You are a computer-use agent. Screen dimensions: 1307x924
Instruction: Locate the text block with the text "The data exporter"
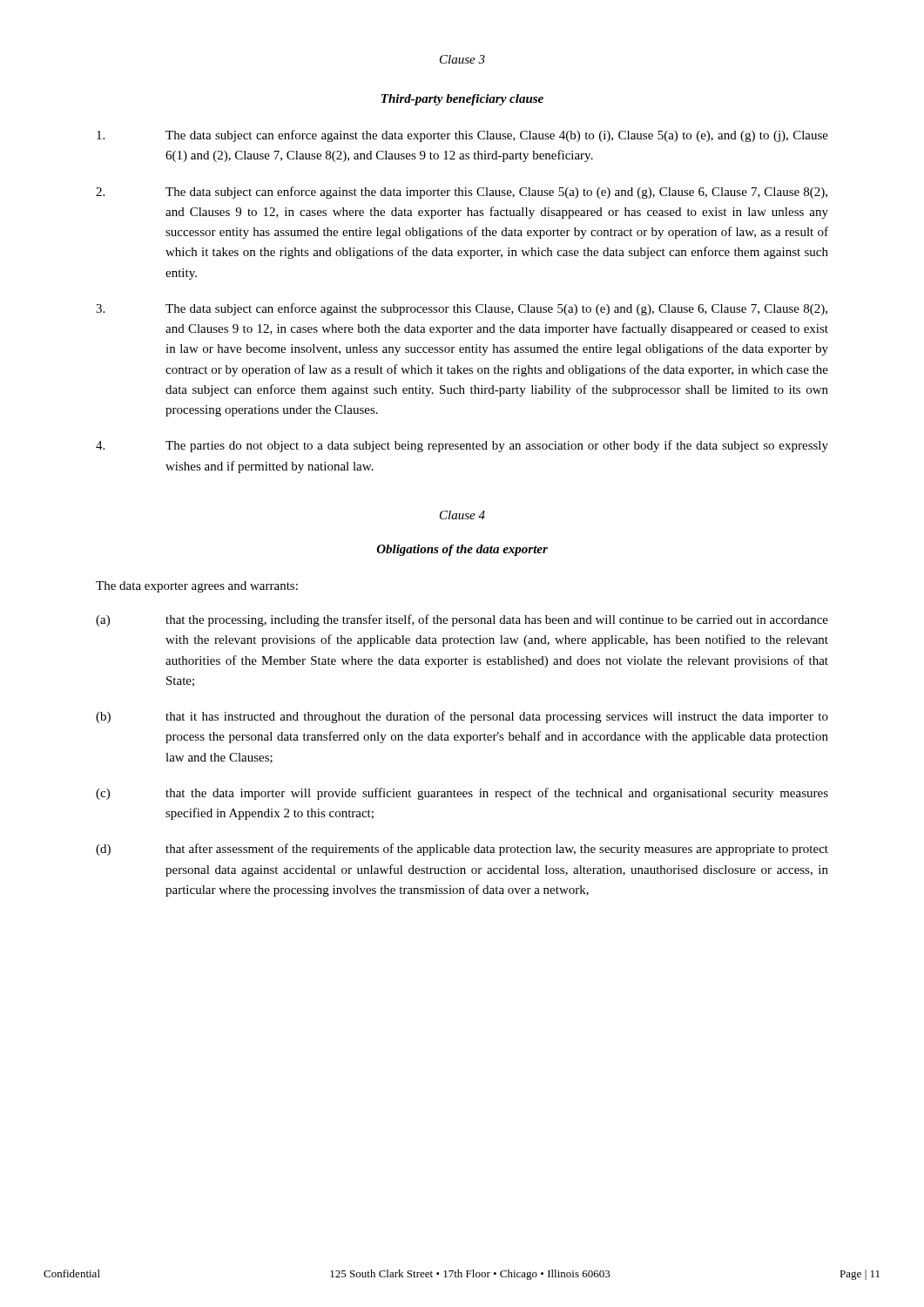(197, 585)
